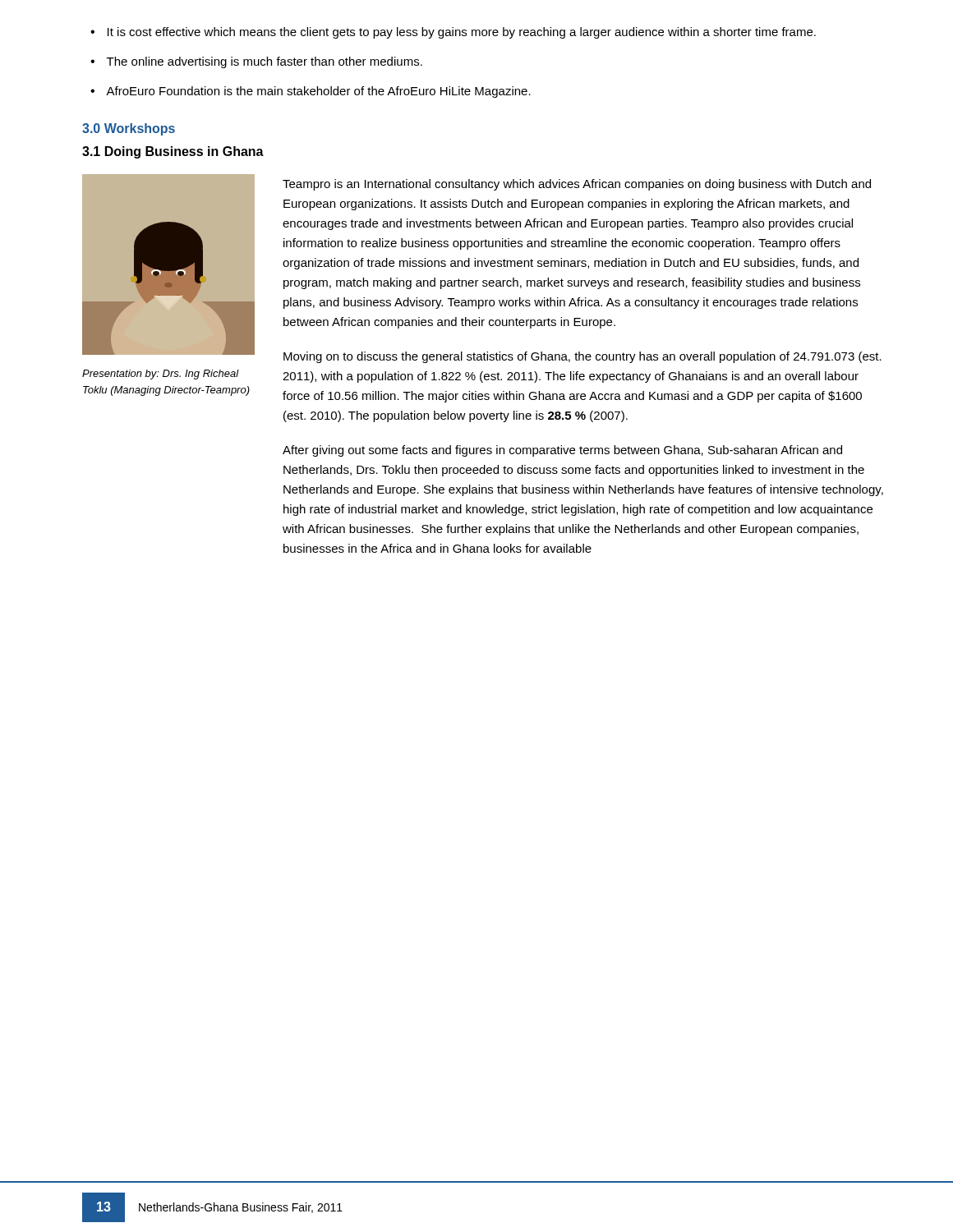Select the section header containing "3.0 Workshops"

point(129,129)
